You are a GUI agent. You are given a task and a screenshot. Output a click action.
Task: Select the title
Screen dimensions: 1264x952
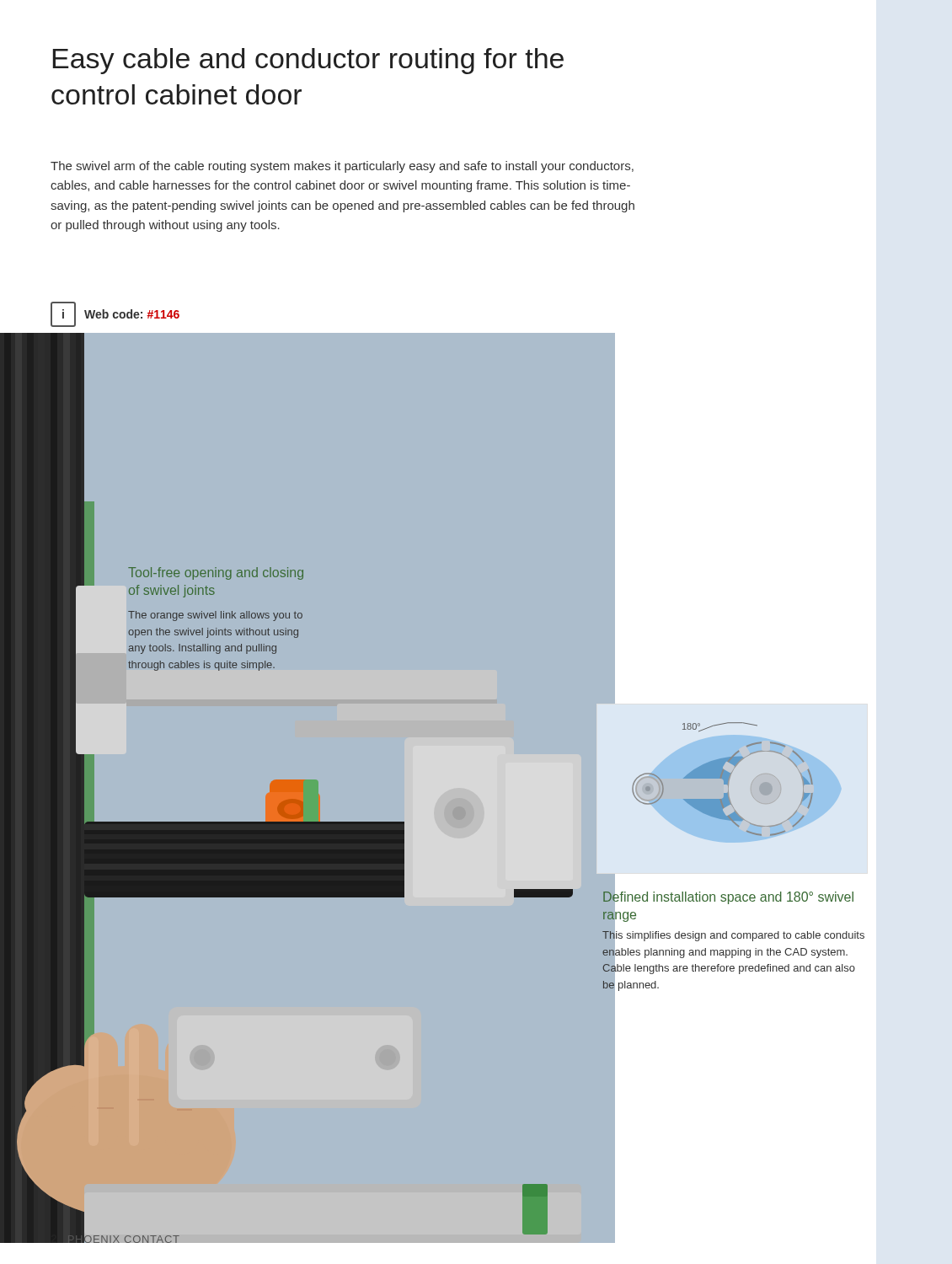(337, 76)
